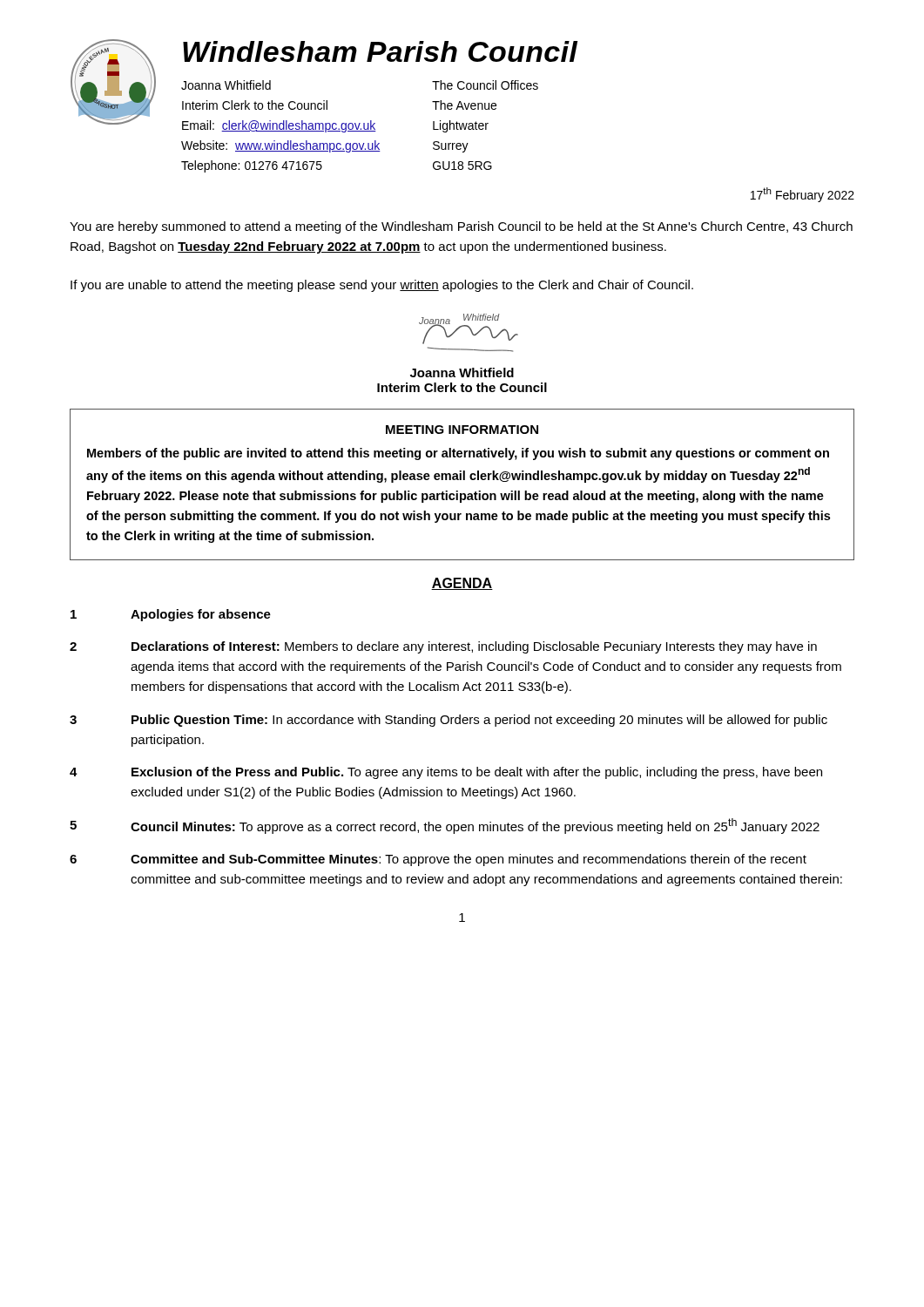Click the passage that begins "Joanna Whitfield Interim Clerk to the Council"
Viewport: 924px width, 1307px height.
click(x=281, y=126)
